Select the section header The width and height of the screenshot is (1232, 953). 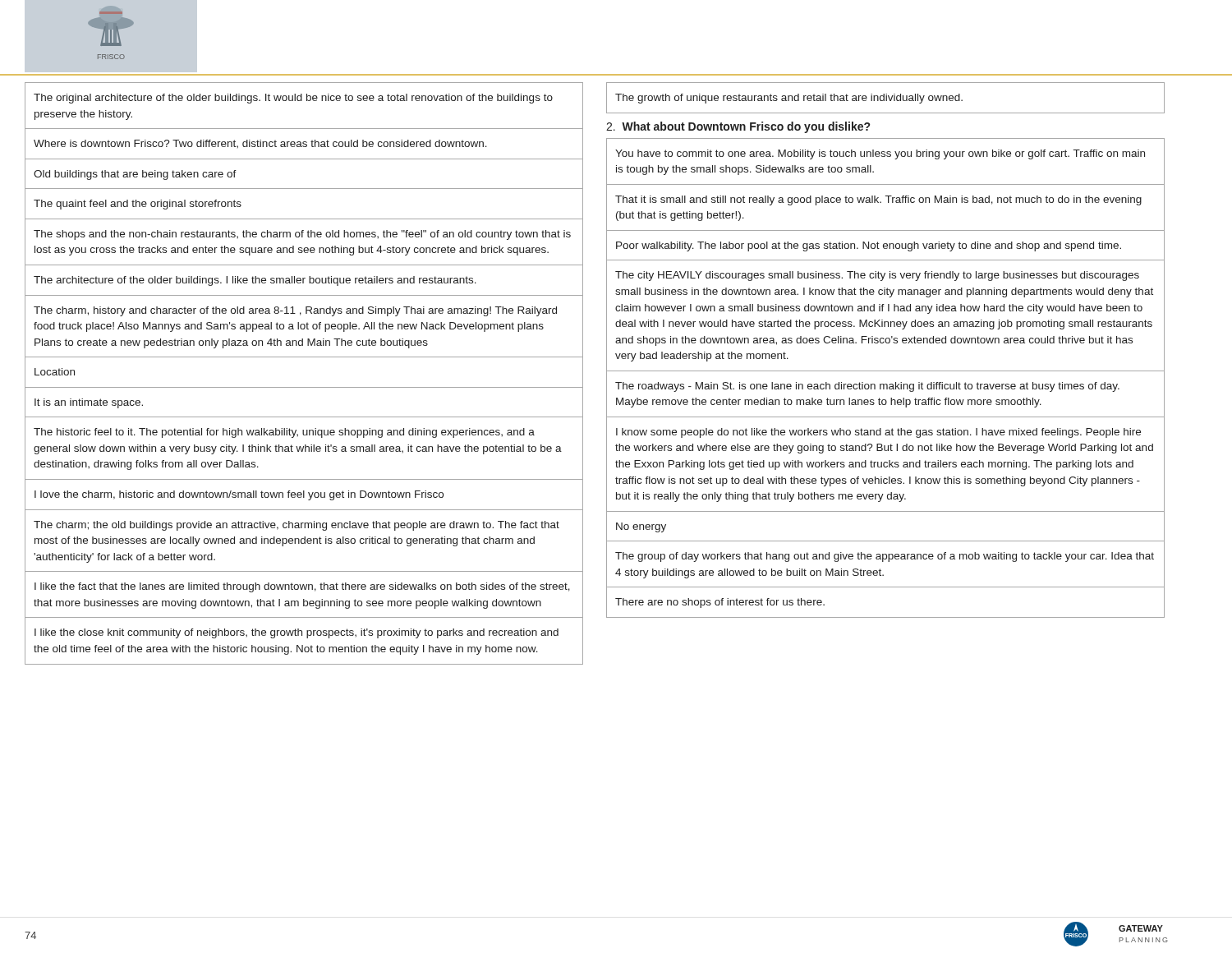[738, 126]
